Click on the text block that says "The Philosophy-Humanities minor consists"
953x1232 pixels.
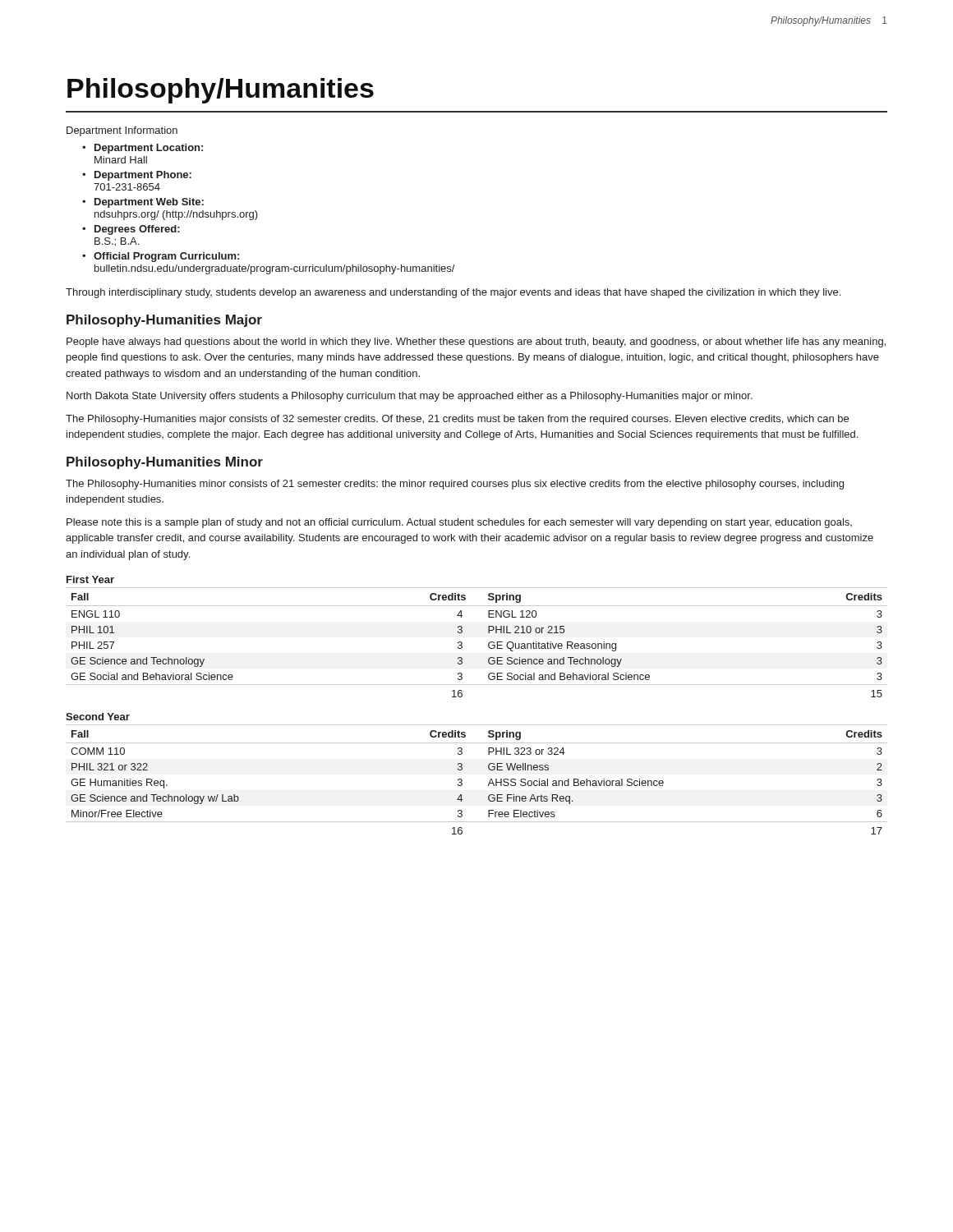point(455,491)
